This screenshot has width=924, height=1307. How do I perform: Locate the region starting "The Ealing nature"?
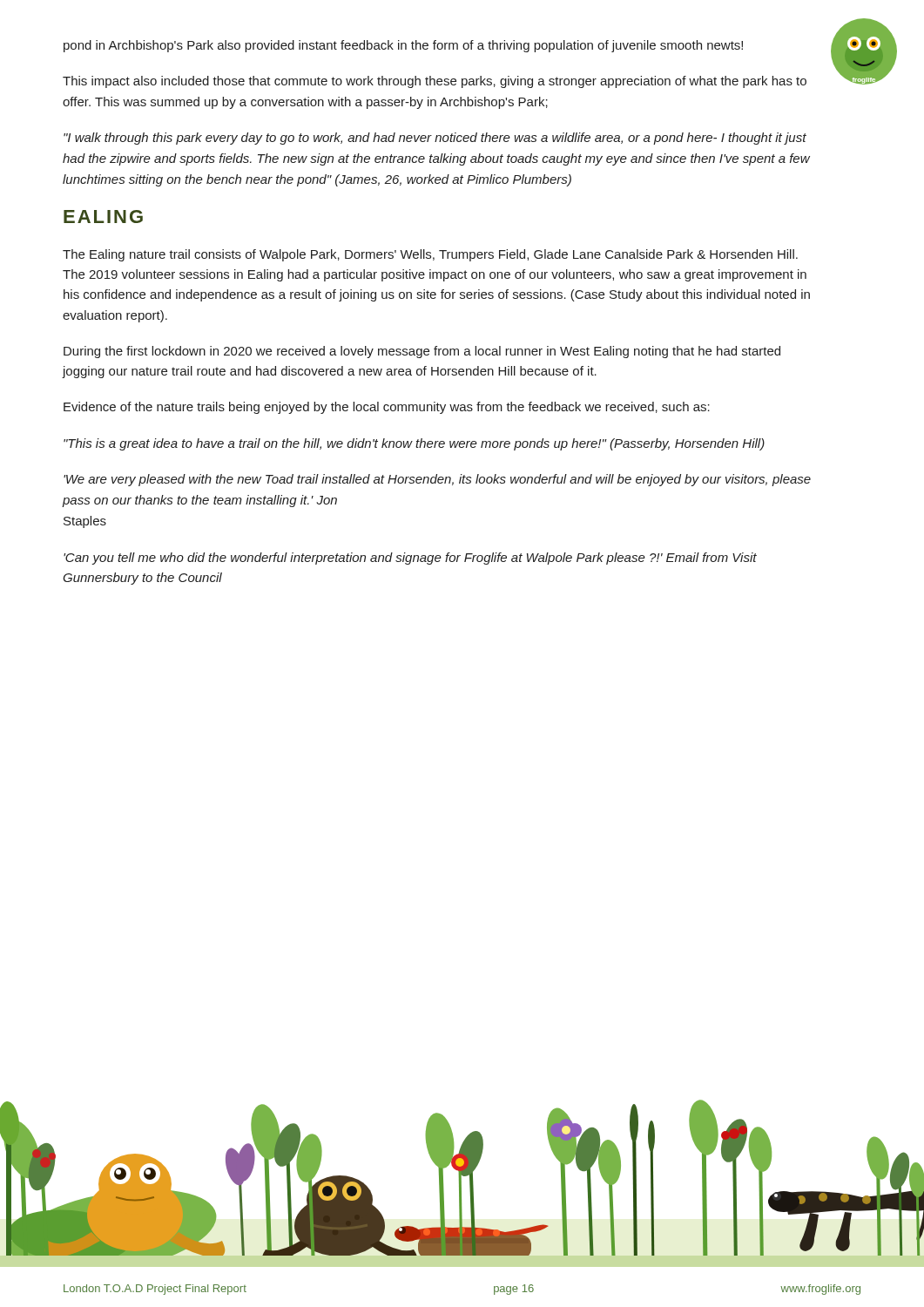tap(437, 284)
